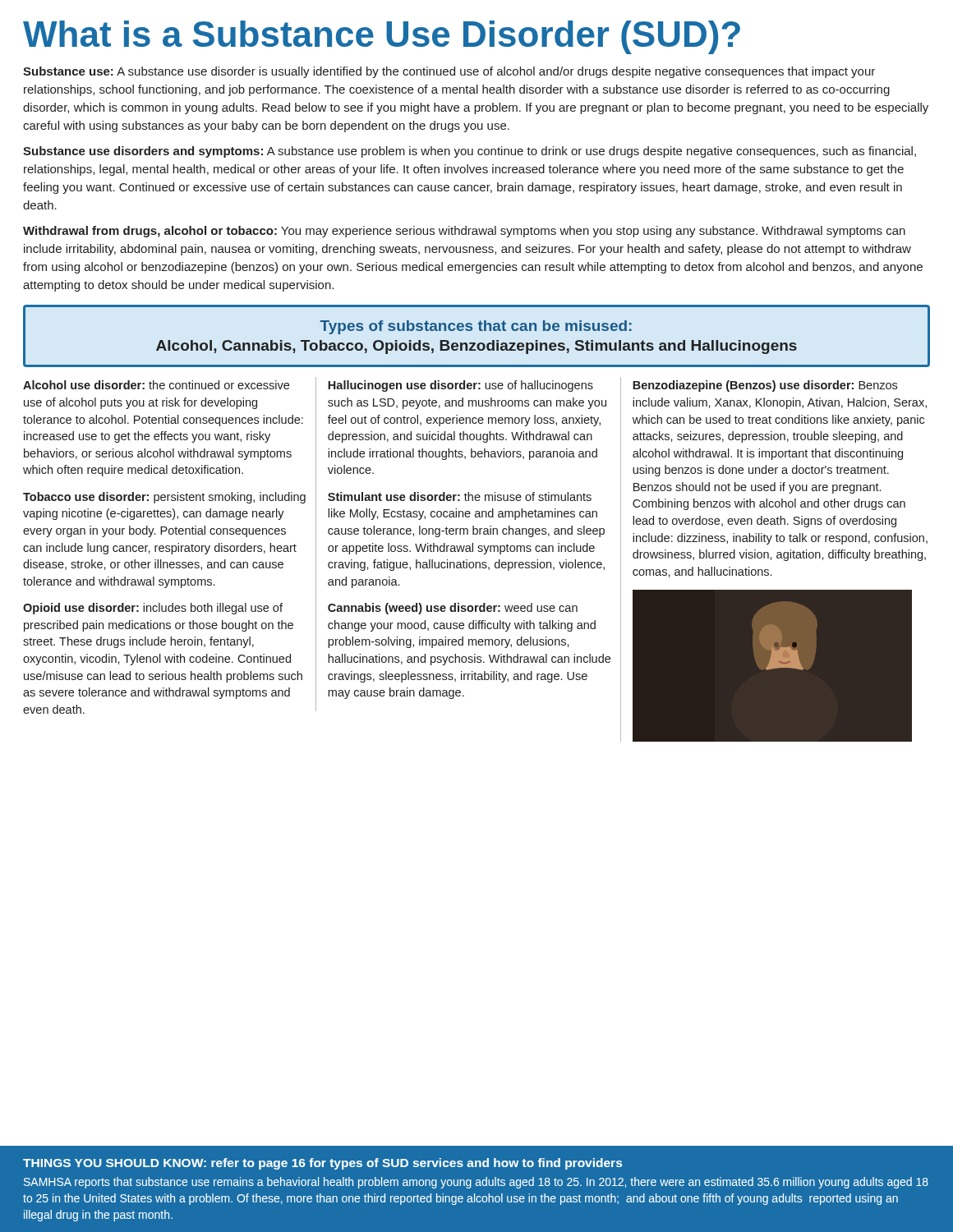Click the passage that begins "Stimulant use disorder: the misuse"
This screenshot has height=1232, width=953.
point(470,539)
